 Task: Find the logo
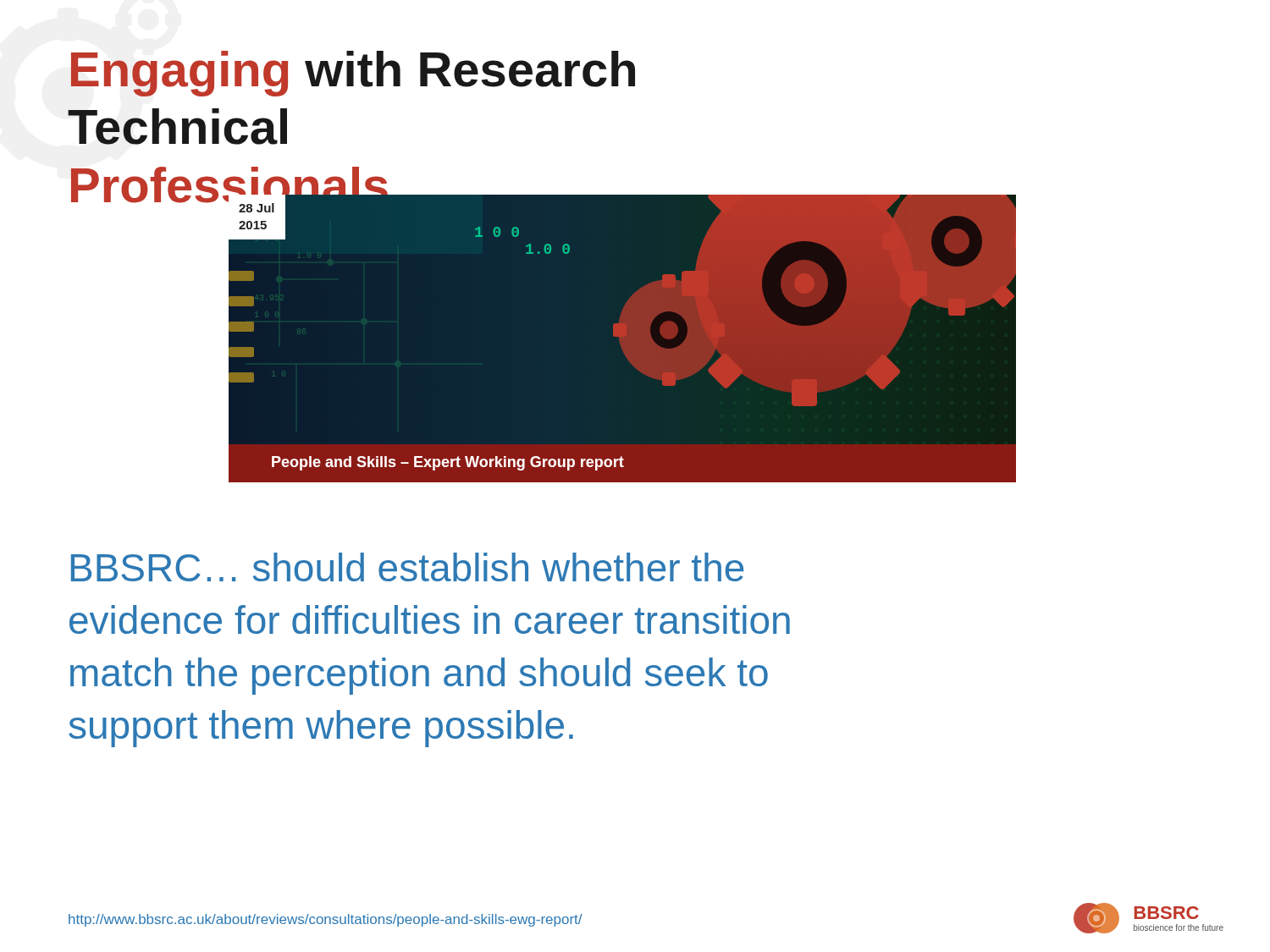(1148, 918)
